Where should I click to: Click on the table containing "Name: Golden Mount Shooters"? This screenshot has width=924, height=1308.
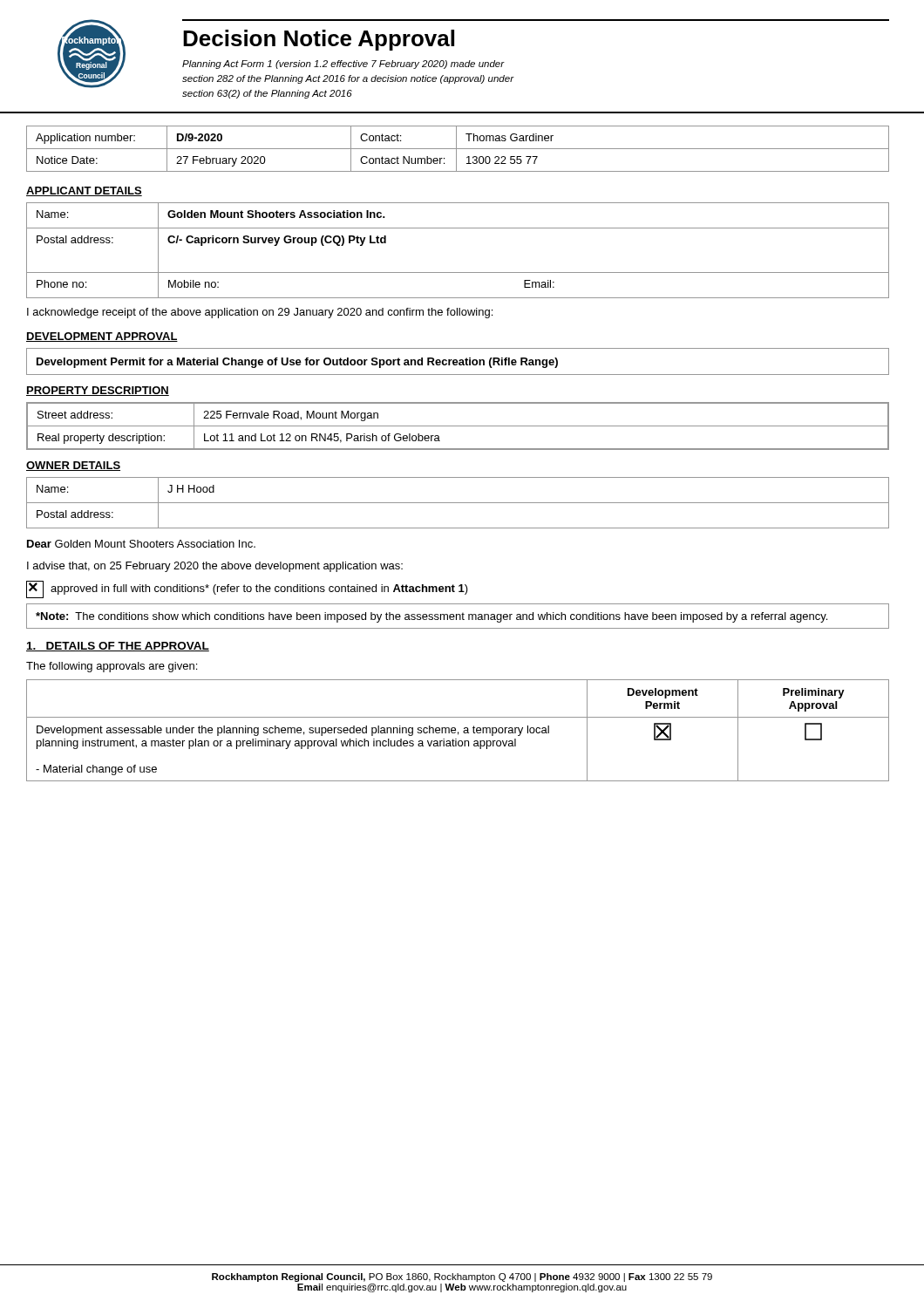tap(458, 251)
